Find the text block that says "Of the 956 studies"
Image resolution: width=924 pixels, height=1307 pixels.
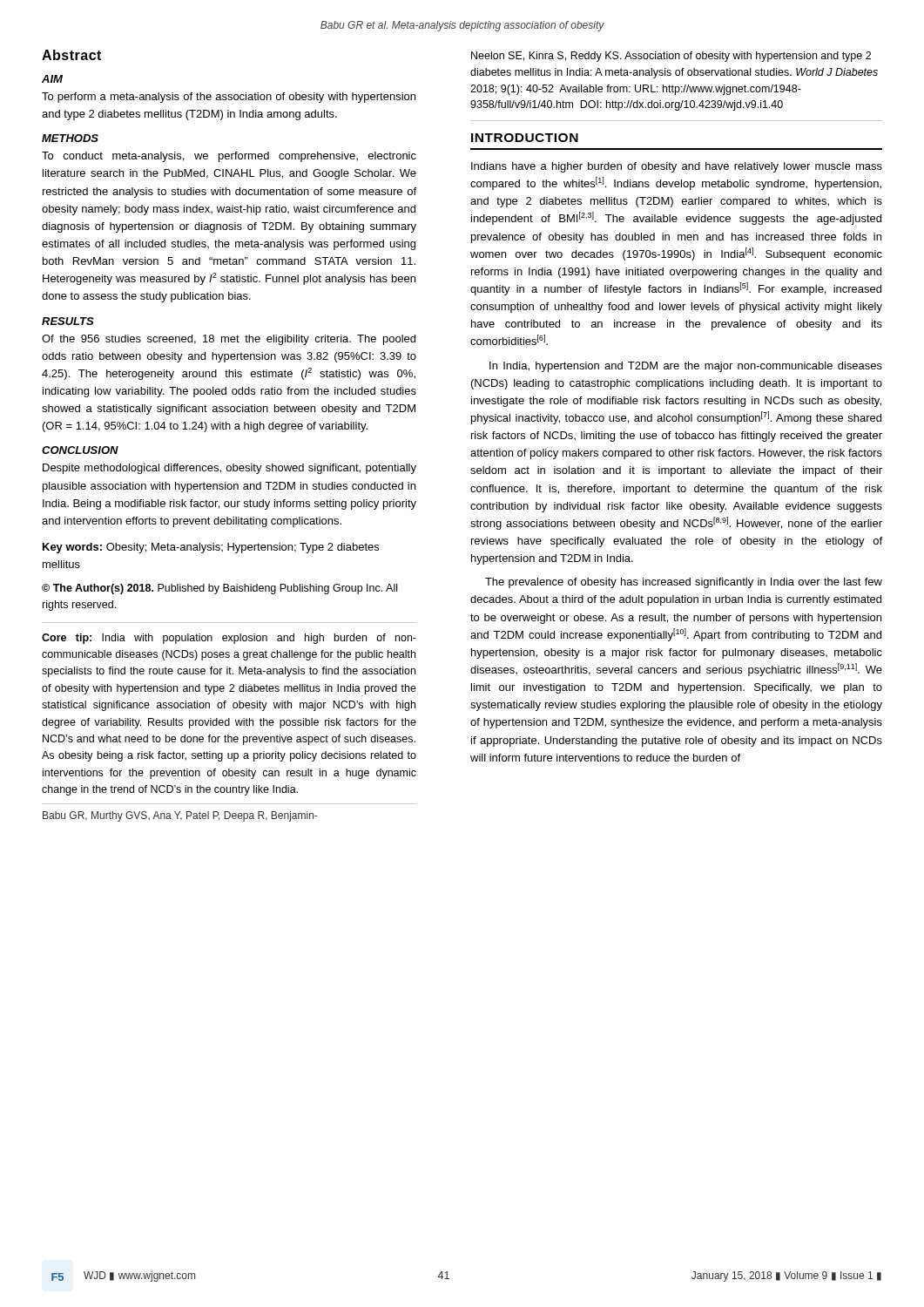click(229, 382)
